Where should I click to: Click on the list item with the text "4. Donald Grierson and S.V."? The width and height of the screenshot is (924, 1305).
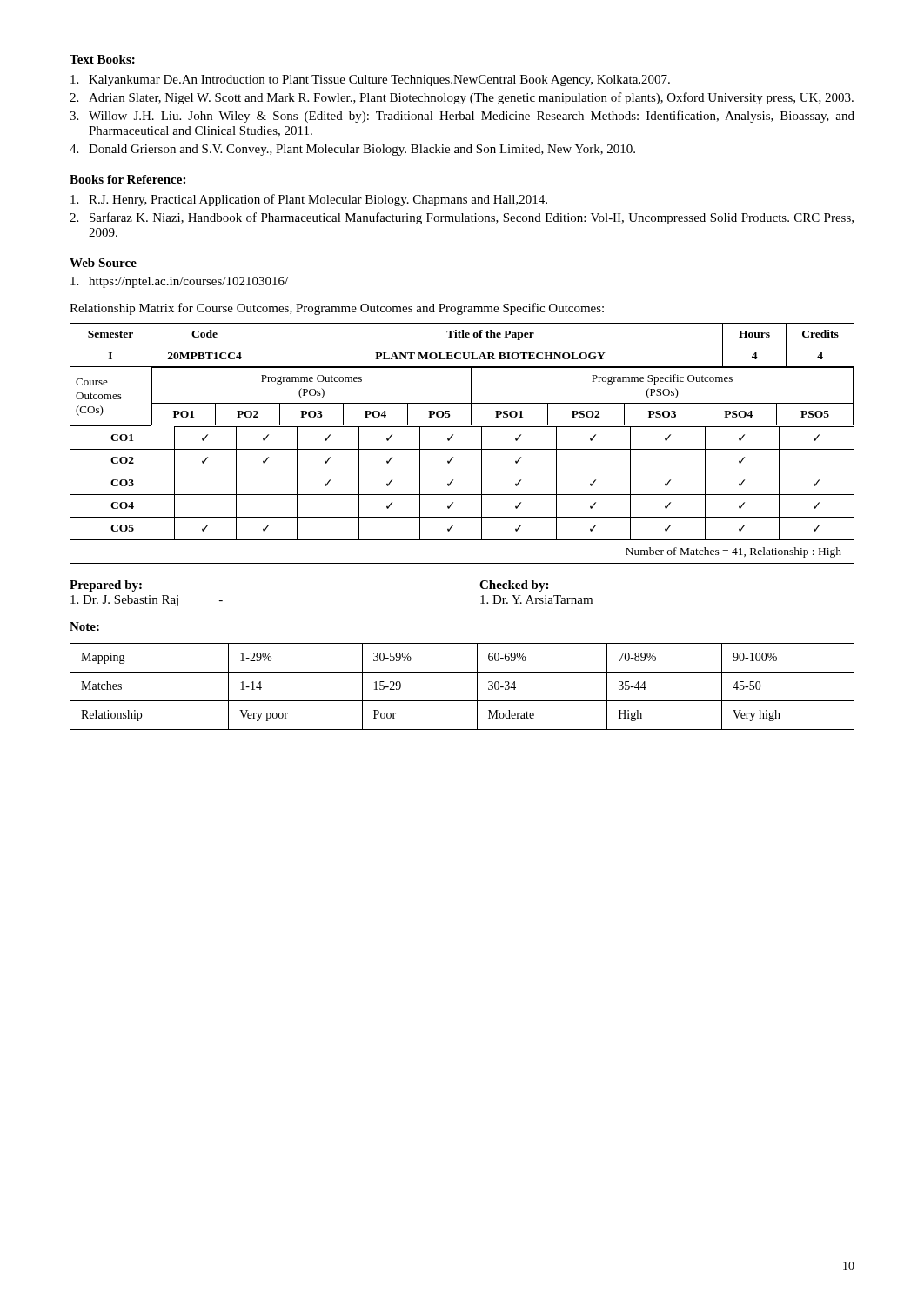tap(353, 149)
